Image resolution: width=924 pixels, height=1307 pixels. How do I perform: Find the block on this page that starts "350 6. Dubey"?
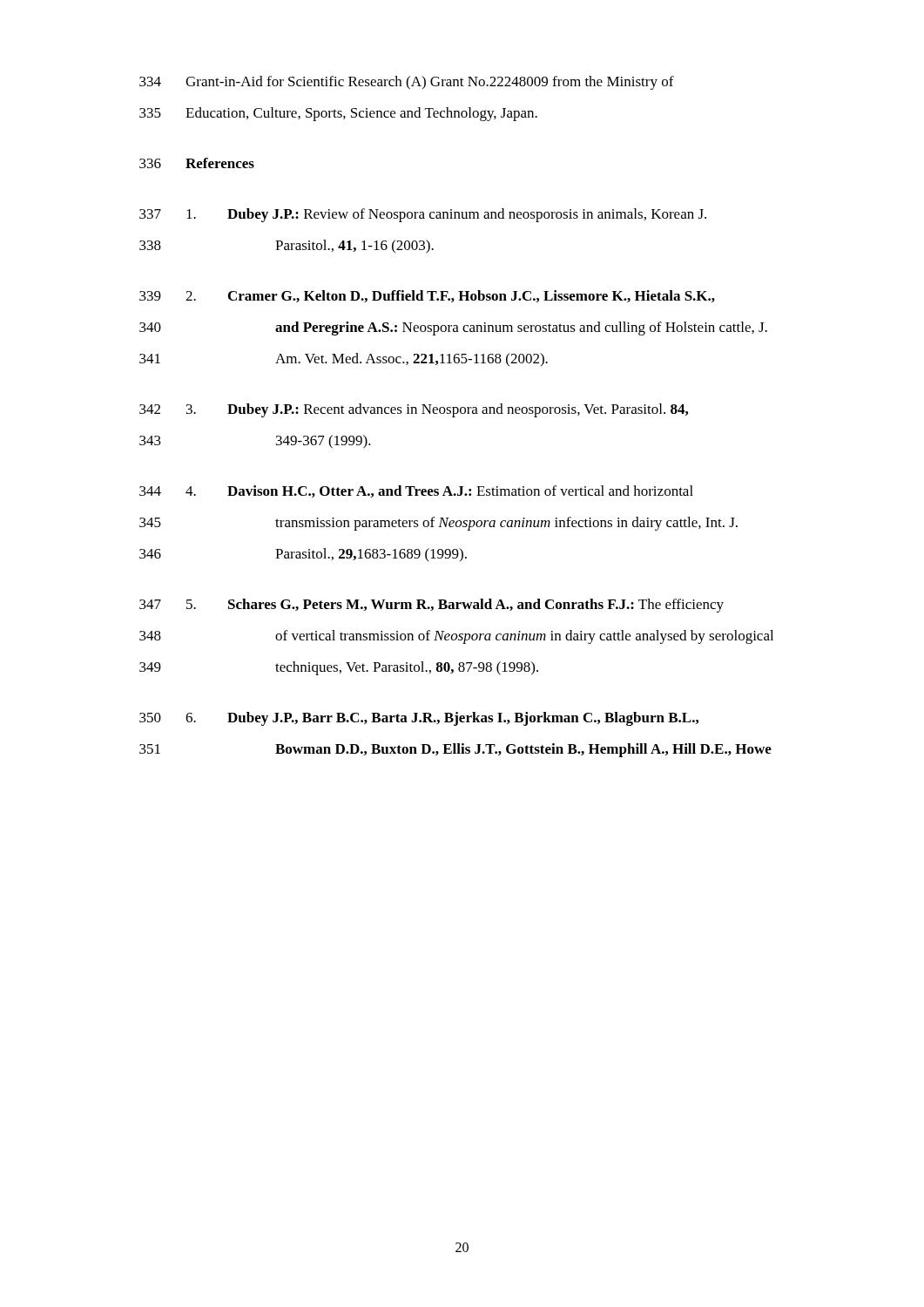click(x=462, y=718)
